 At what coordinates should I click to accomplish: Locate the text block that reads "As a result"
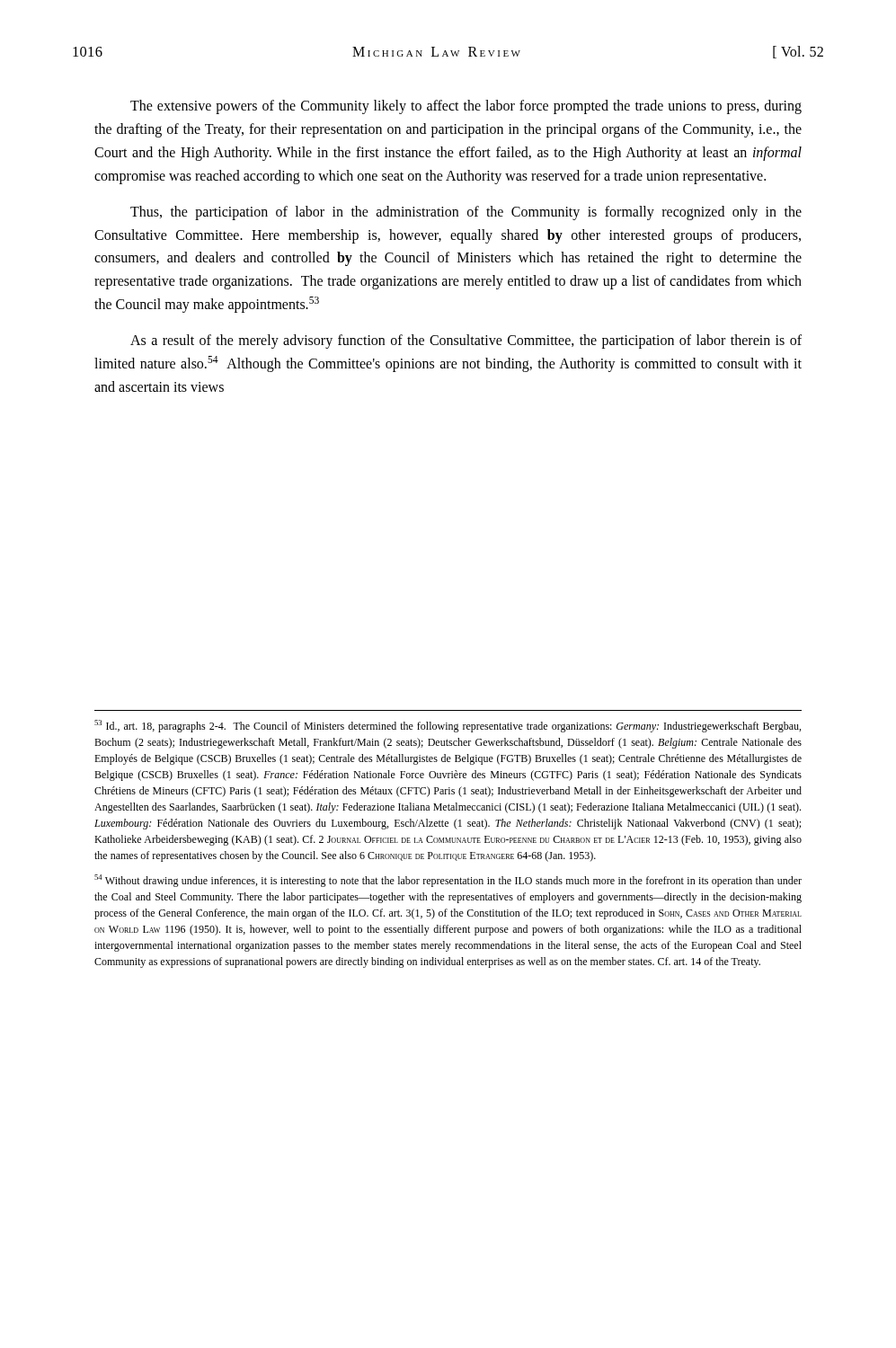point(448,364)
